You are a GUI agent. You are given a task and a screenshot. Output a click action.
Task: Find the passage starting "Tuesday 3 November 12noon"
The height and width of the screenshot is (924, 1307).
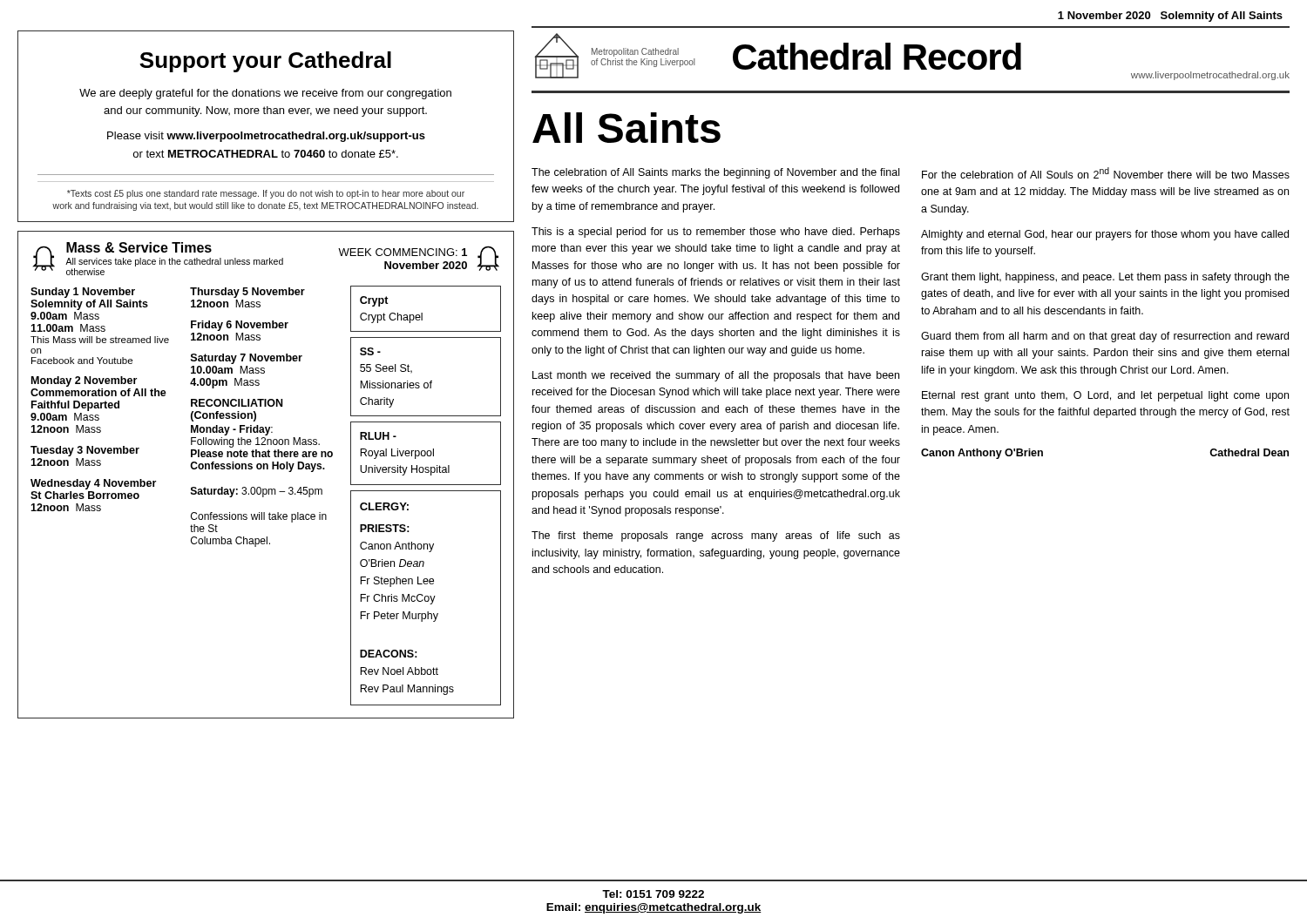pyautogui.click(x=106, y=456)
